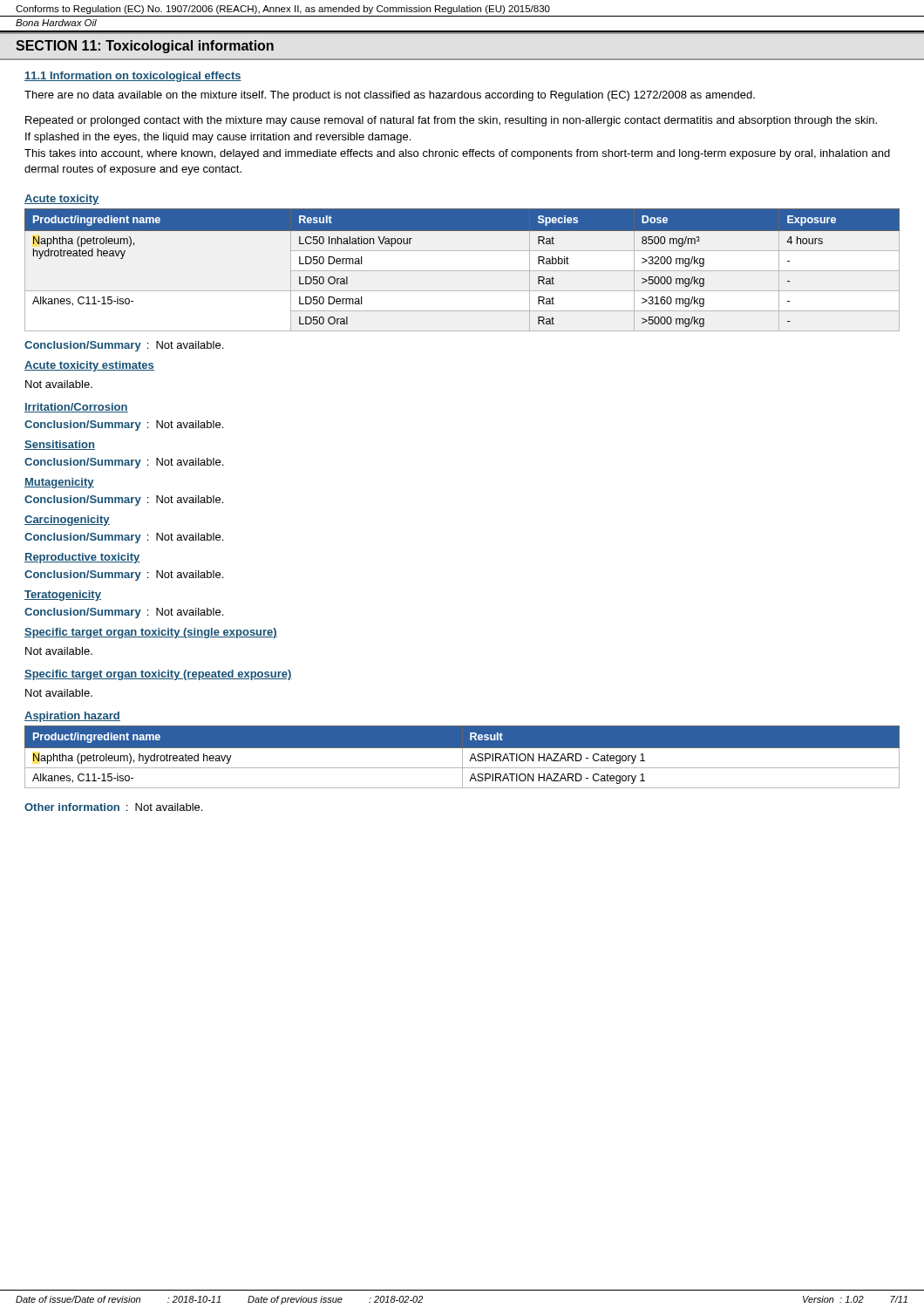Select the text starting "Specific target organ toxicity (repeated"
Image resolution: width=924 pixels, height=1308 pixels.
click(158, 673)
